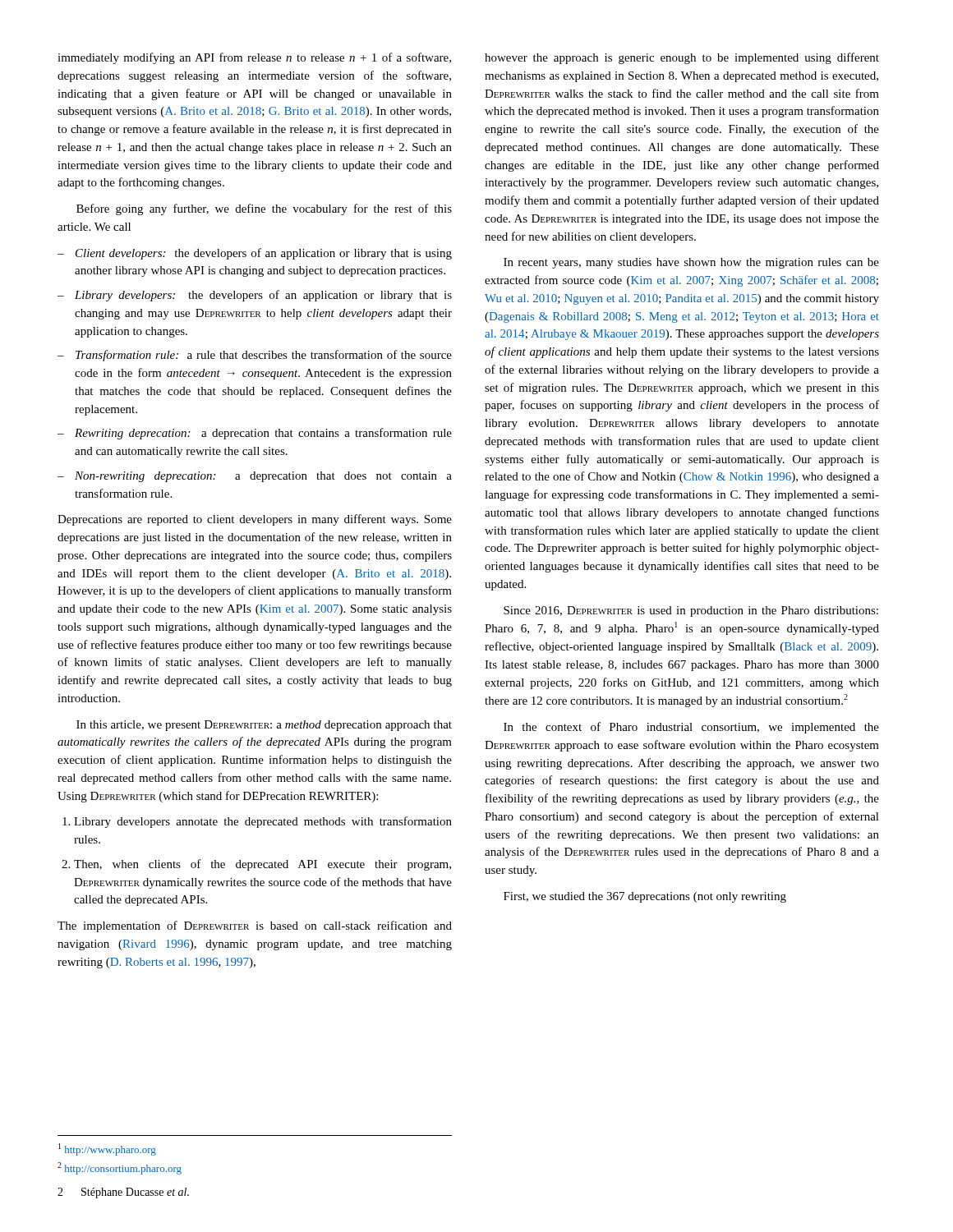Click the passage that begins "Non-rewriting deprecation: a"
Viewport: 953px width, 1232px height.
pyautogui.click(x=263, y=485)
